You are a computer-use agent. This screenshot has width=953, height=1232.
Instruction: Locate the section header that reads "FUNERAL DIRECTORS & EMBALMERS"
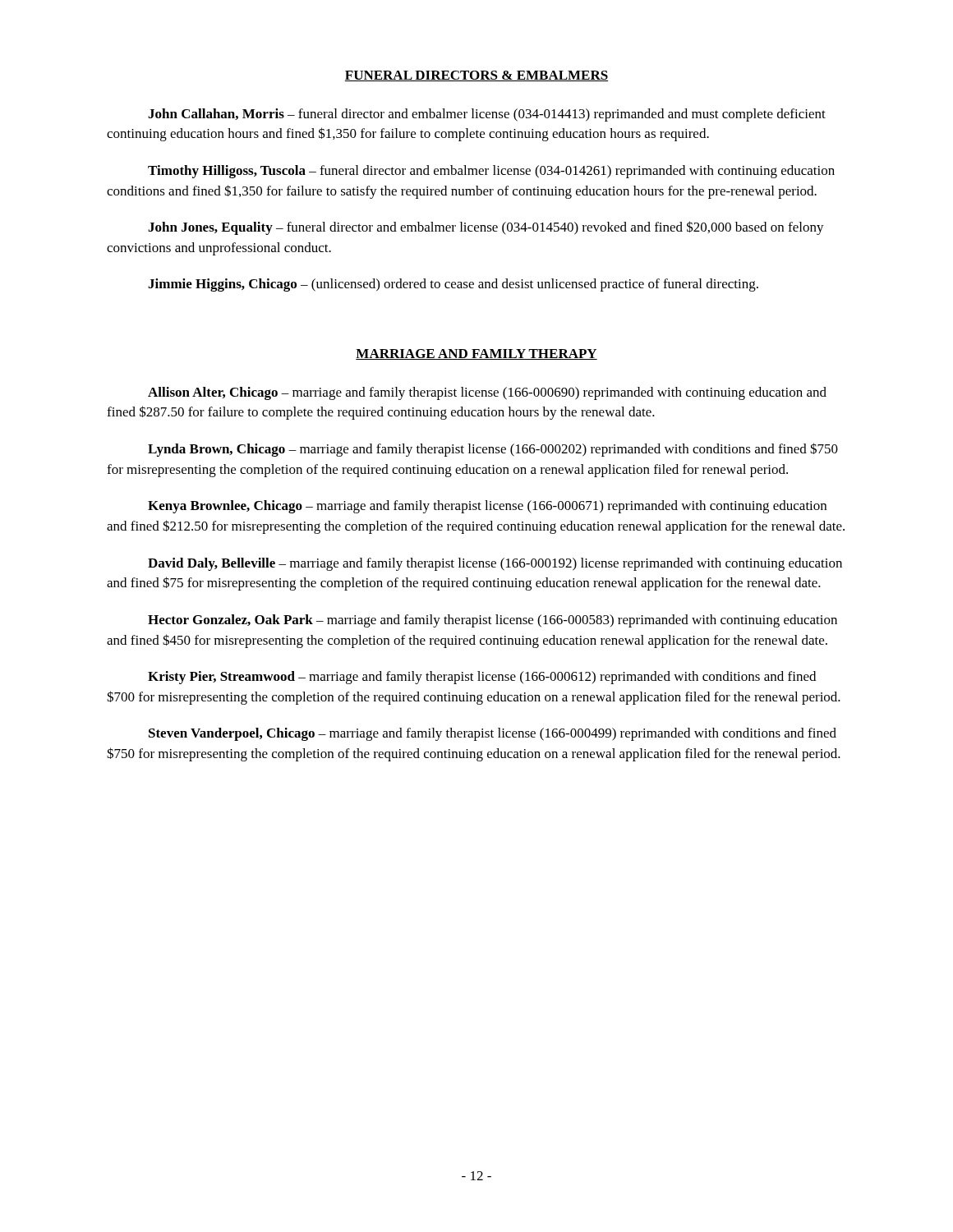[x=476, y=75]
